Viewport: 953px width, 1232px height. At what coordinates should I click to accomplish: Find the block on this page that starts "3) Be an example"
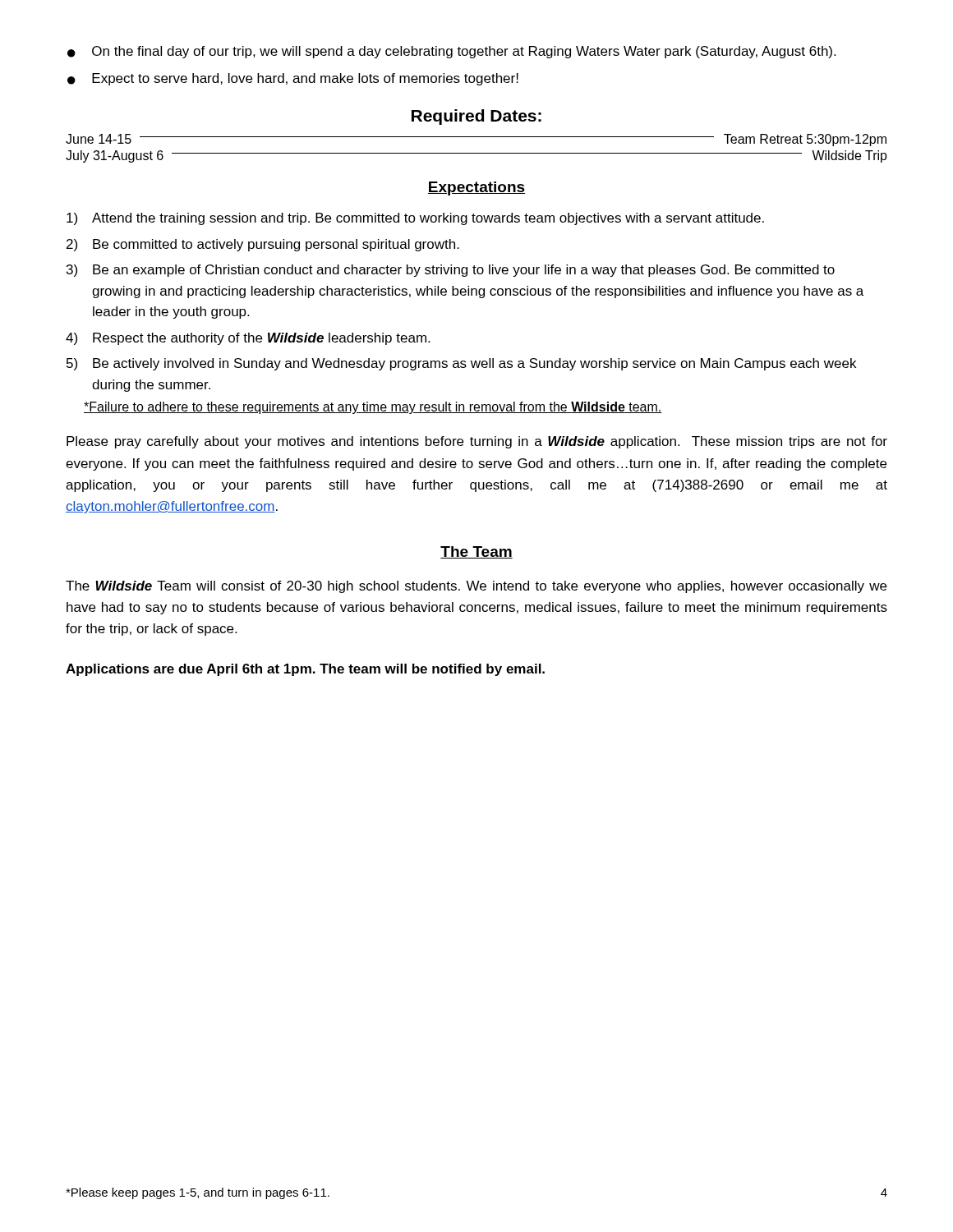tap(476, 291)
